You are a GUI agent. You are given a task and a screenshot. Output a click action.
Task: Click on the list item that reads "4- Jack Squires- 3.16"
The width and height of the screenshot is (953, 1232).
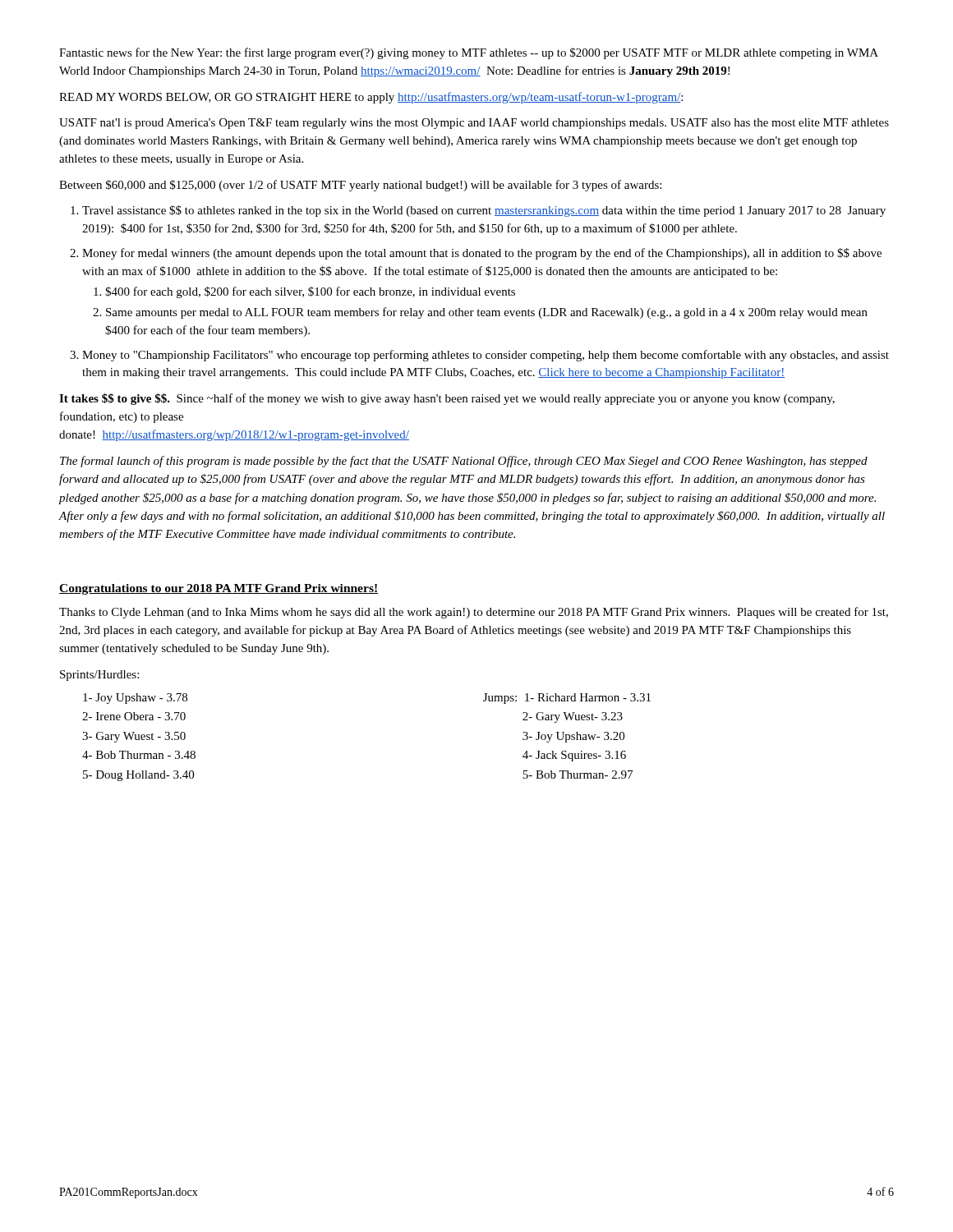[x=574, y=755]
